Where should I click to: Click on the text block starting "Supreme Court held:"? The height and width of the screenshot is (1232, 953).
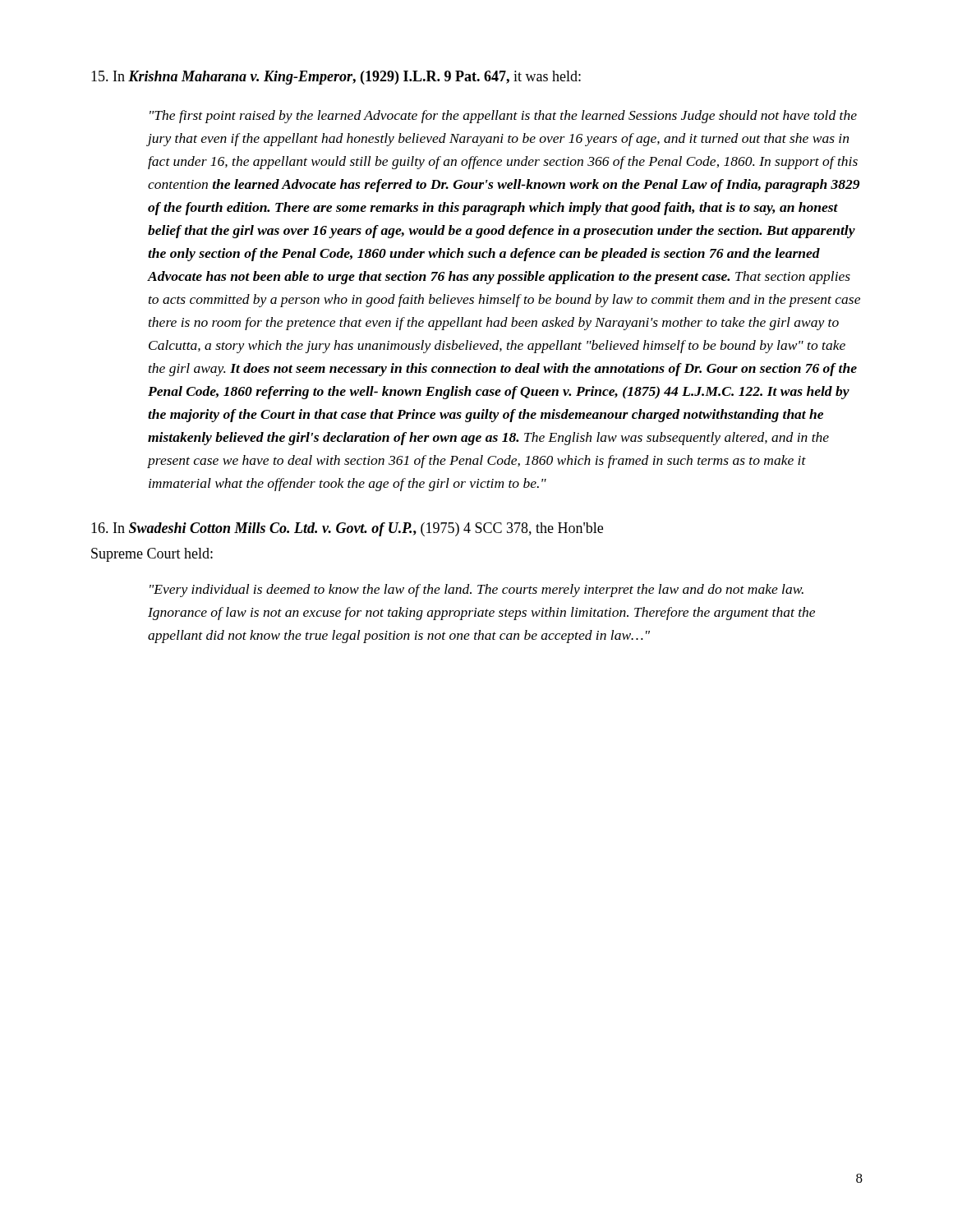click(152, 553)
